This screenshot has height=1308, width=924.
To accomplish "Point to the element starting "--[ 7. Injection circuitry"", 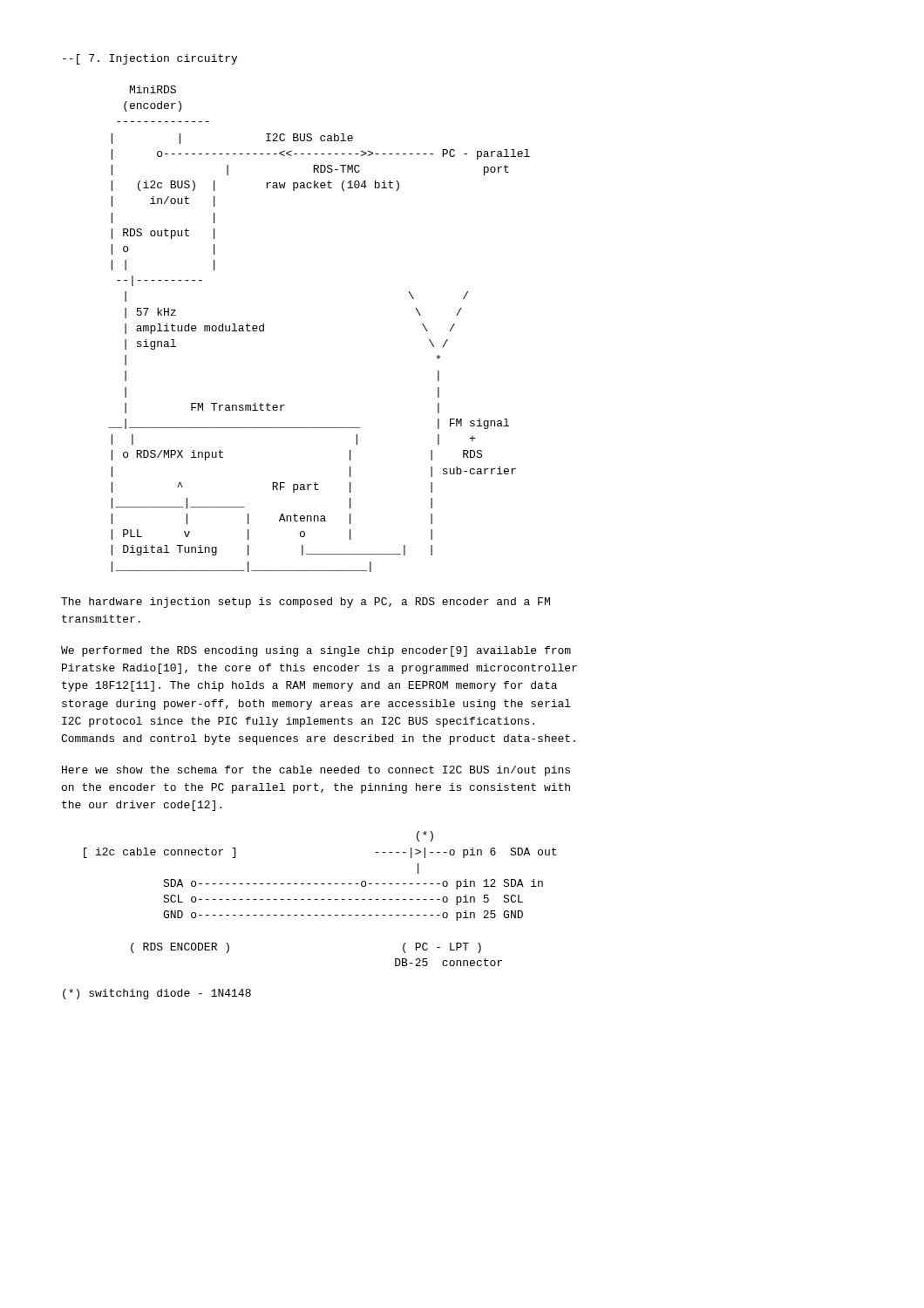I will pyautogui.click(x=149, y=59).
